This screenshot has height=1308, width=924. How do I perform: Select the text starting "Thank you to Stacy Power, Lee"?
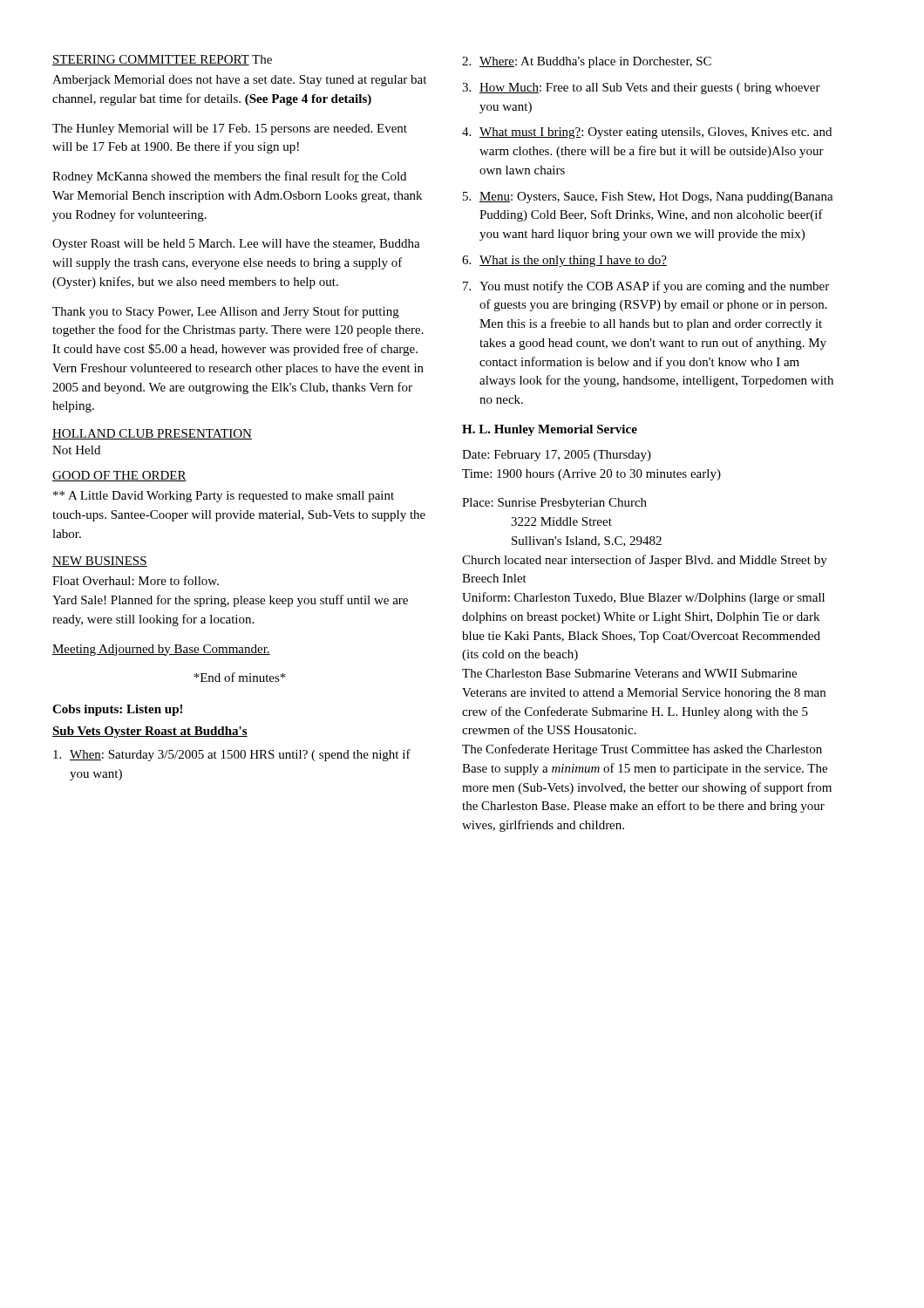(x=238, y=358)
